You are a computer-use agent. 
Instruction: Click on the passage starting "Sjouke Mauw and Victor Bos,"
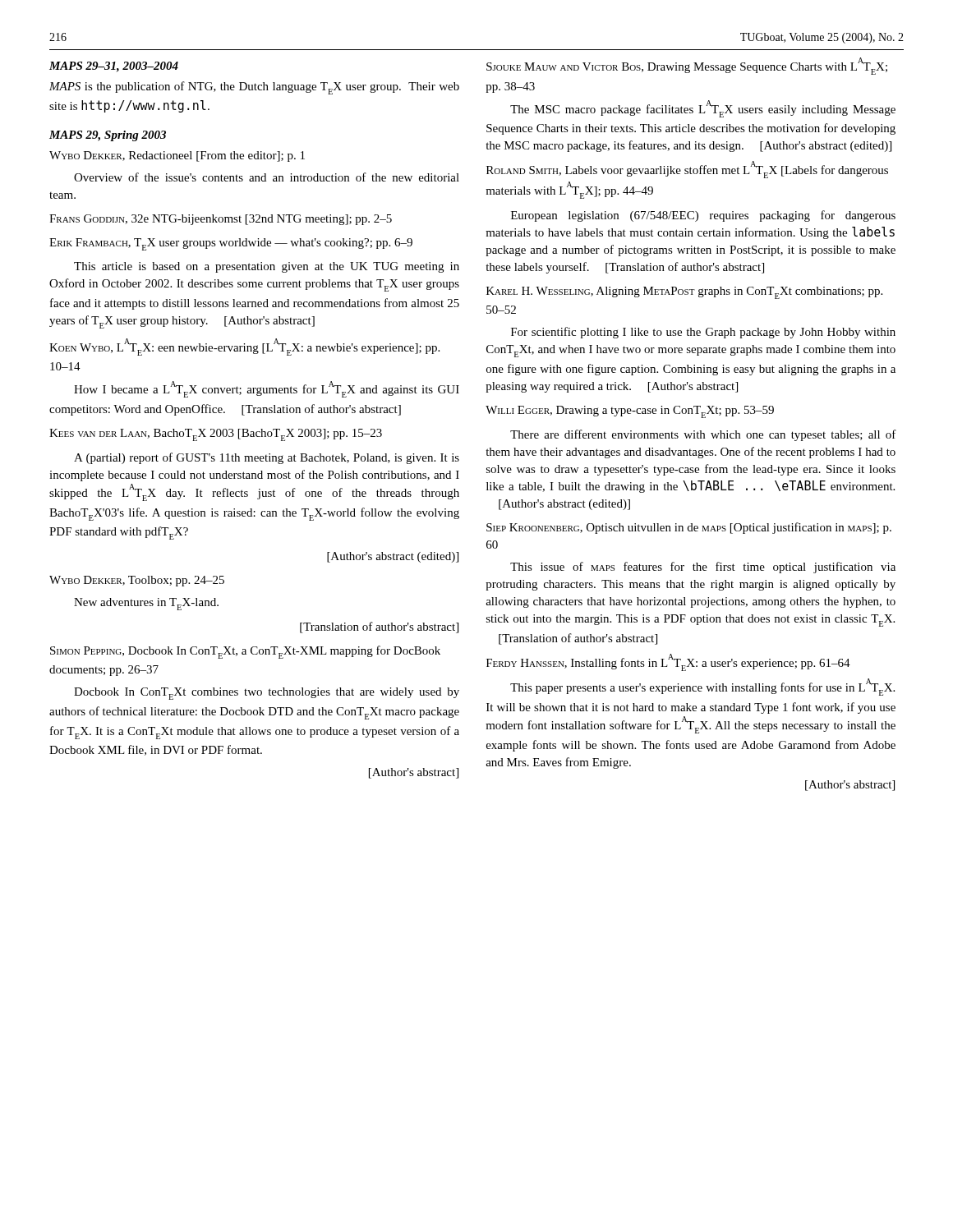691,106
